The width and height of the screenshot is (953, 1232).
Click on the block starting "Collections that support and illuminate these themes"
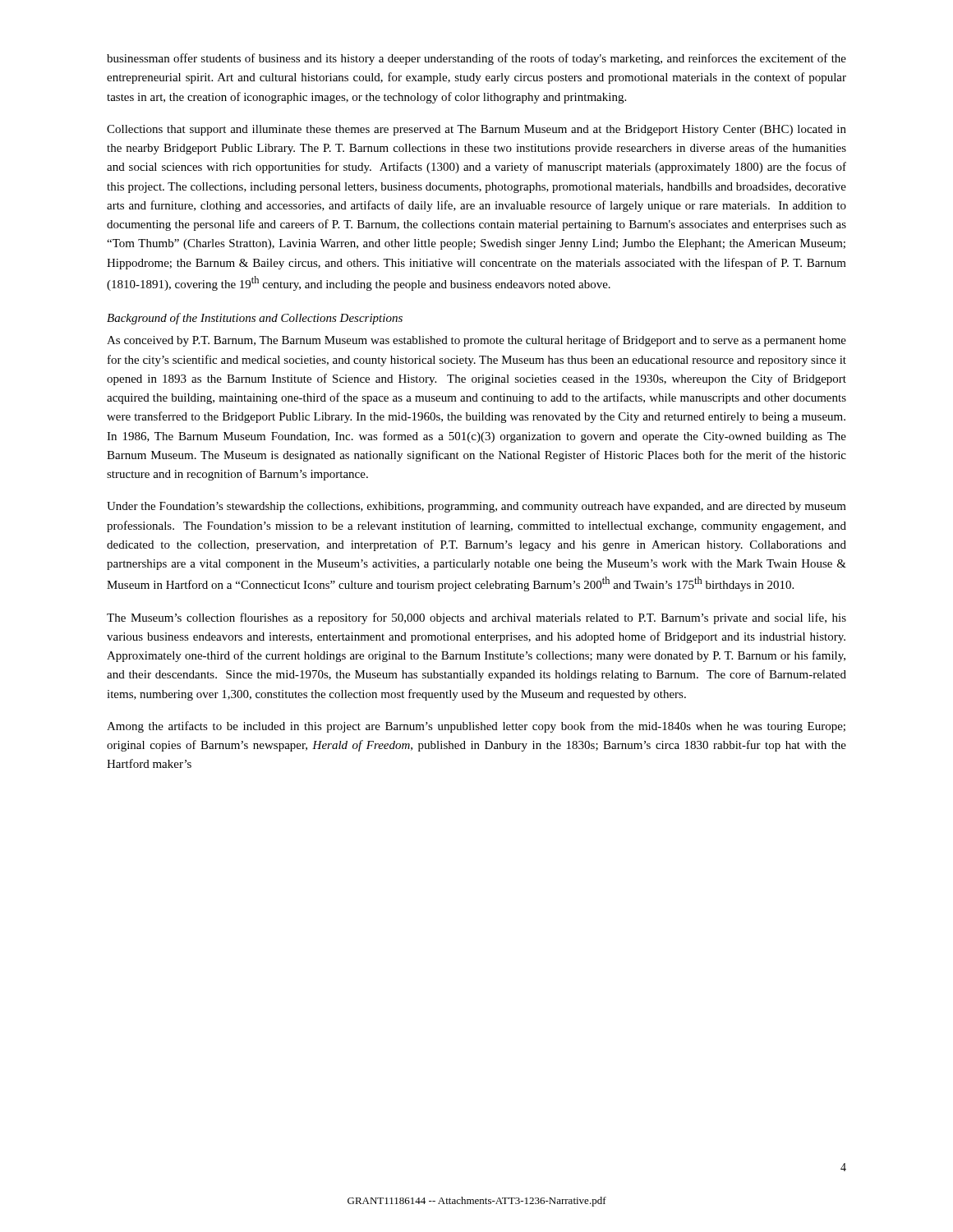coord(476,206)
